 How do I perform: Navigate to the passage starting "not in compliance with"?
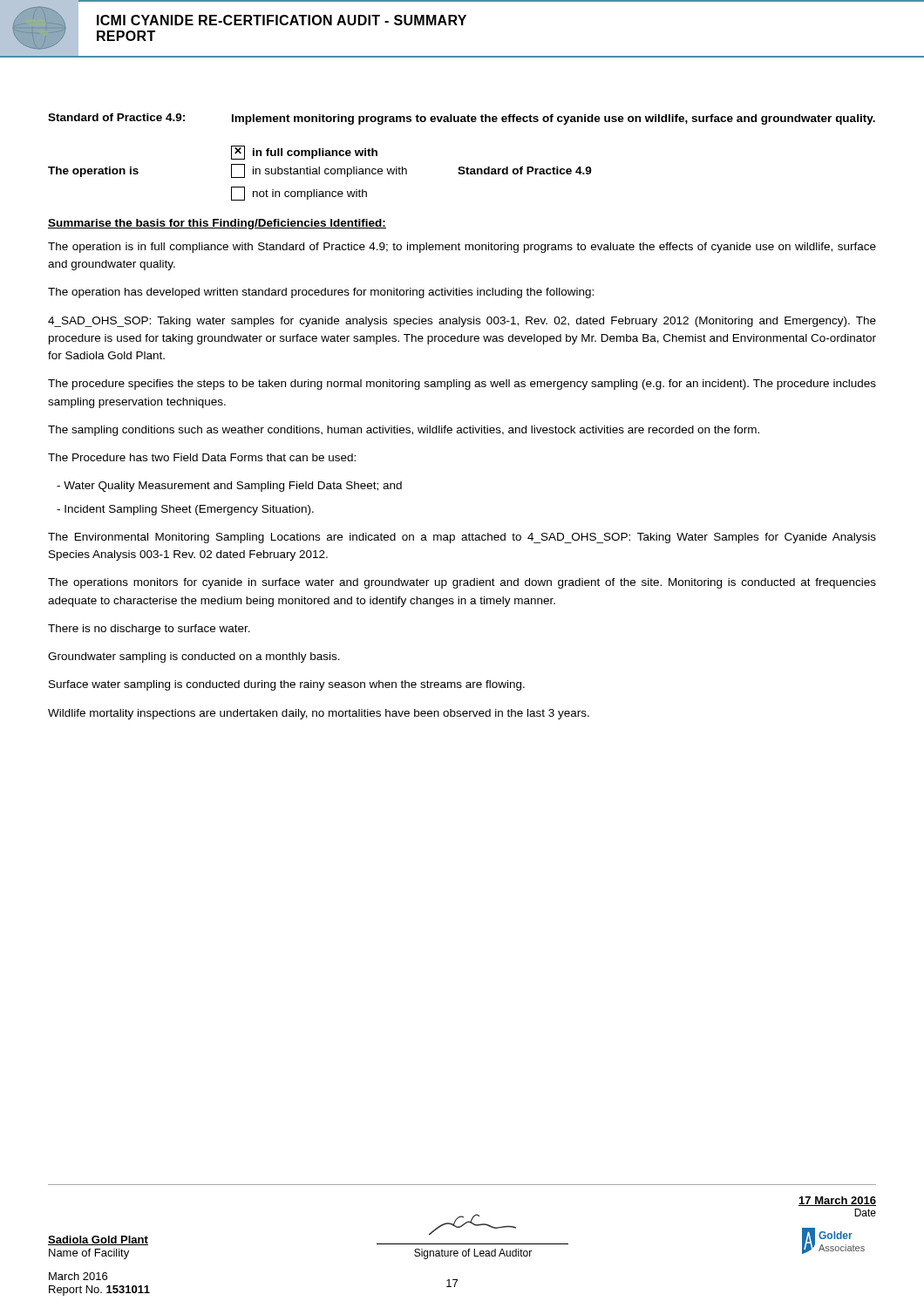point(344,194)
